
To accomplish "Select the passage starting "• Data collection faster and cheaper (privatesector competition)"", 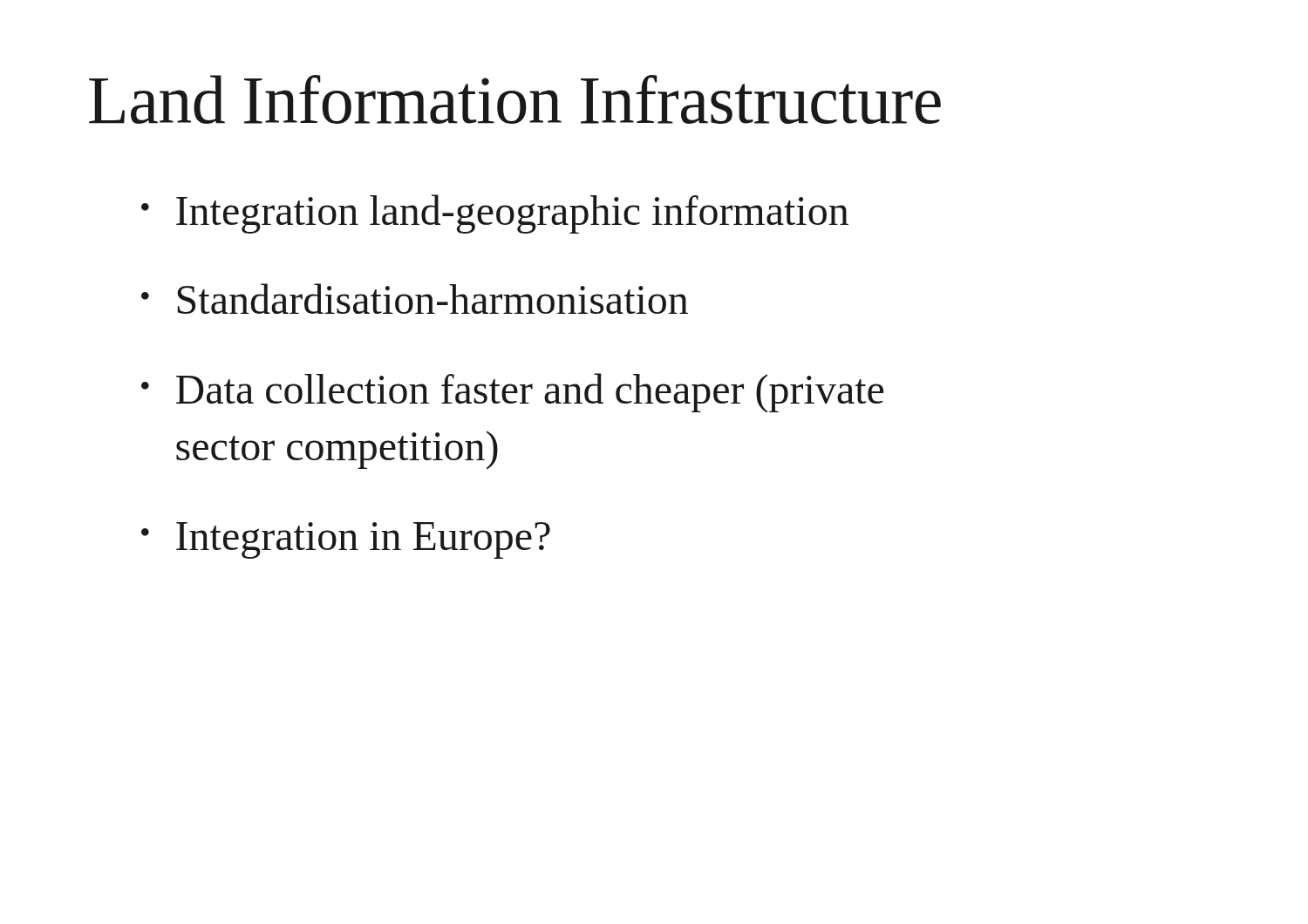I will coord(512,418).
